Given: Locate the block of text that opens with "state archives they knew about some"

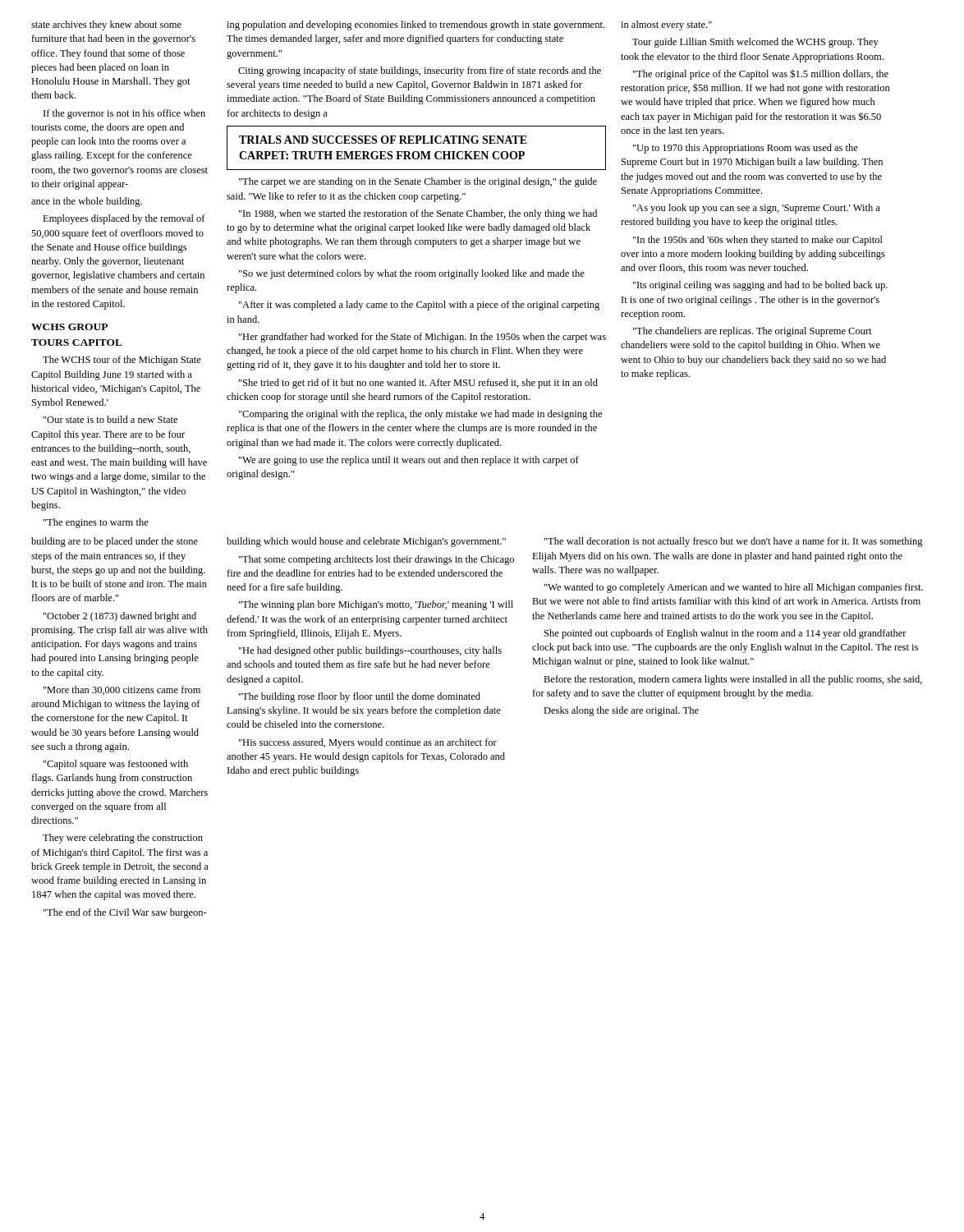Looking at the screenshot, I should coord(120,165).
